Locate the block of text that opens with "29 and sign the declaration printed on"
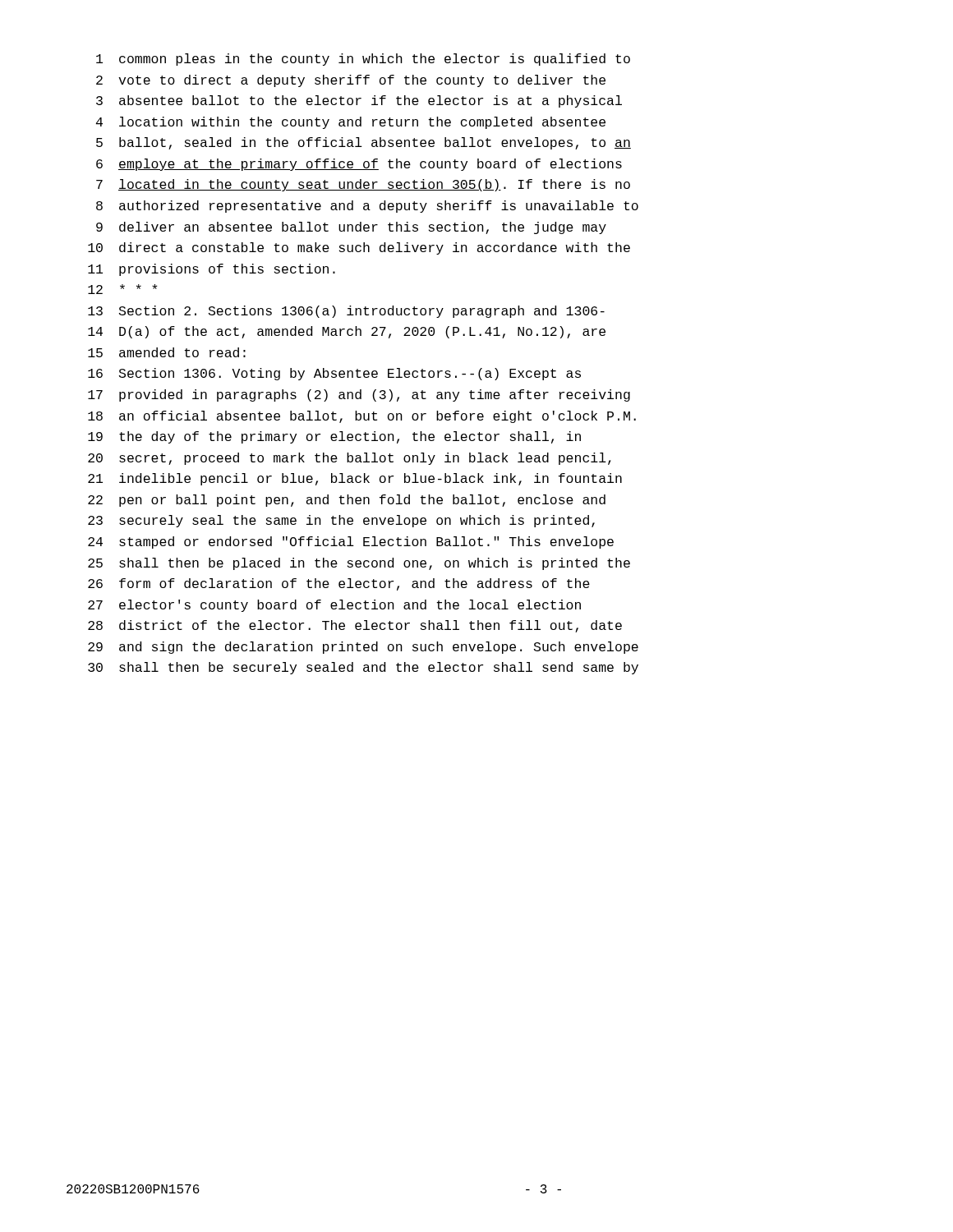953x1232 pixels. point(476,648)
